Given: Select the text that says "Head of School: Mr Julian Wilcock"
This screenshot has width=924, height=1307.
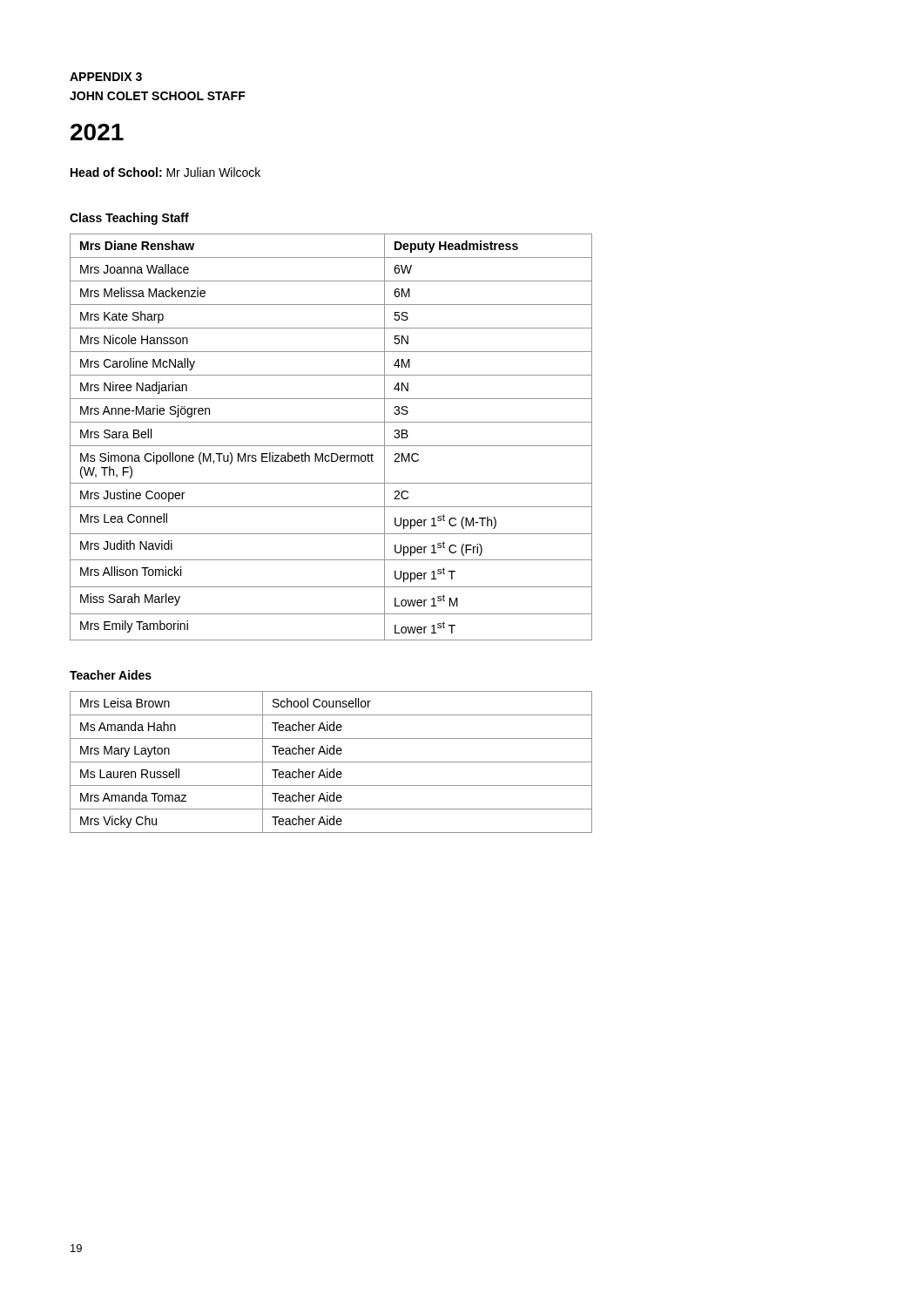Looking at the screenshot, I should point(165,173).
